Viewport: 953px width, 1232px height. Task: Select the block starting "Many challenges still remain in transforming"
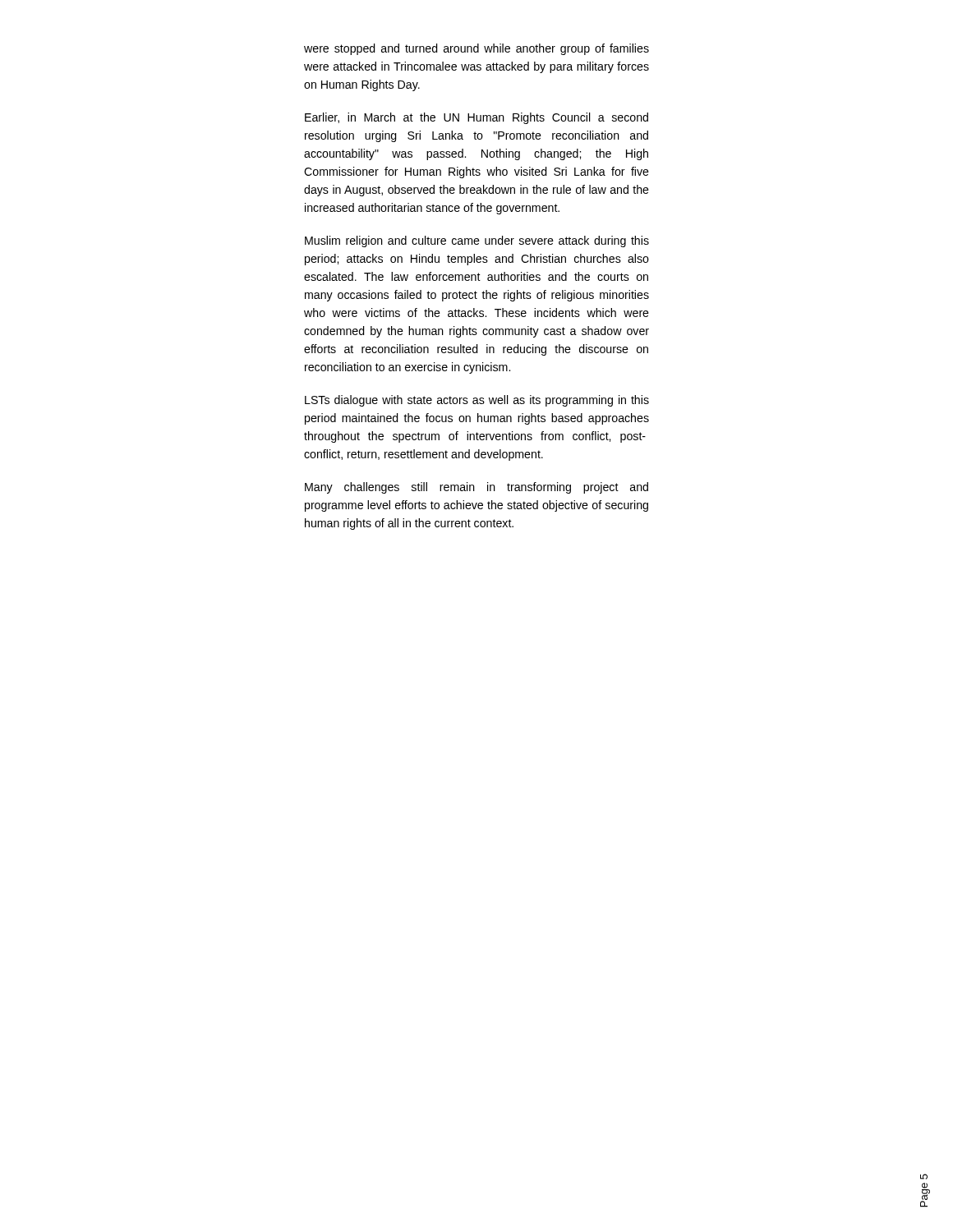click(x=476, y=505)
